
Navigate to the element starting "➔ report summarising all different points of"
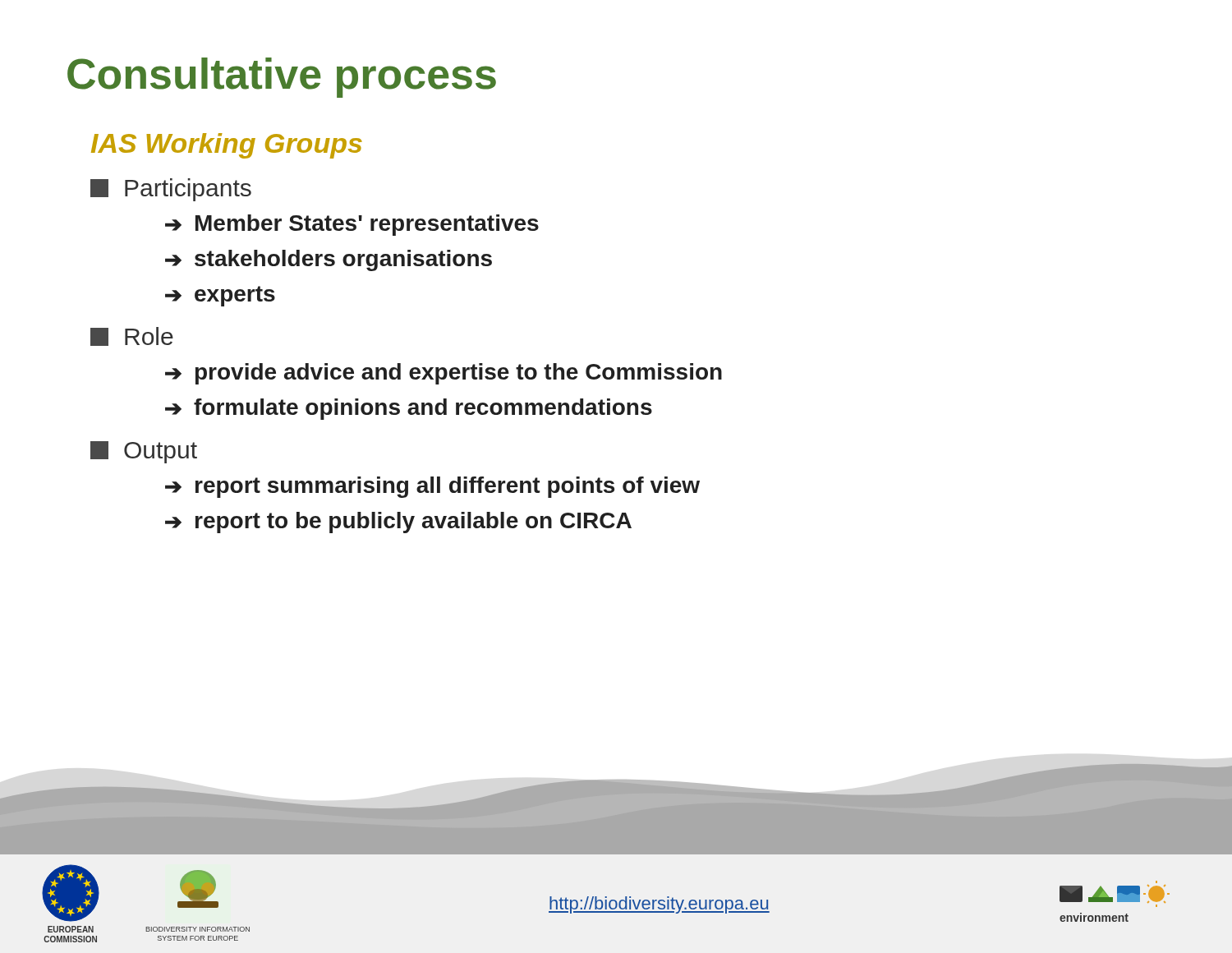(x=432, y=486)
